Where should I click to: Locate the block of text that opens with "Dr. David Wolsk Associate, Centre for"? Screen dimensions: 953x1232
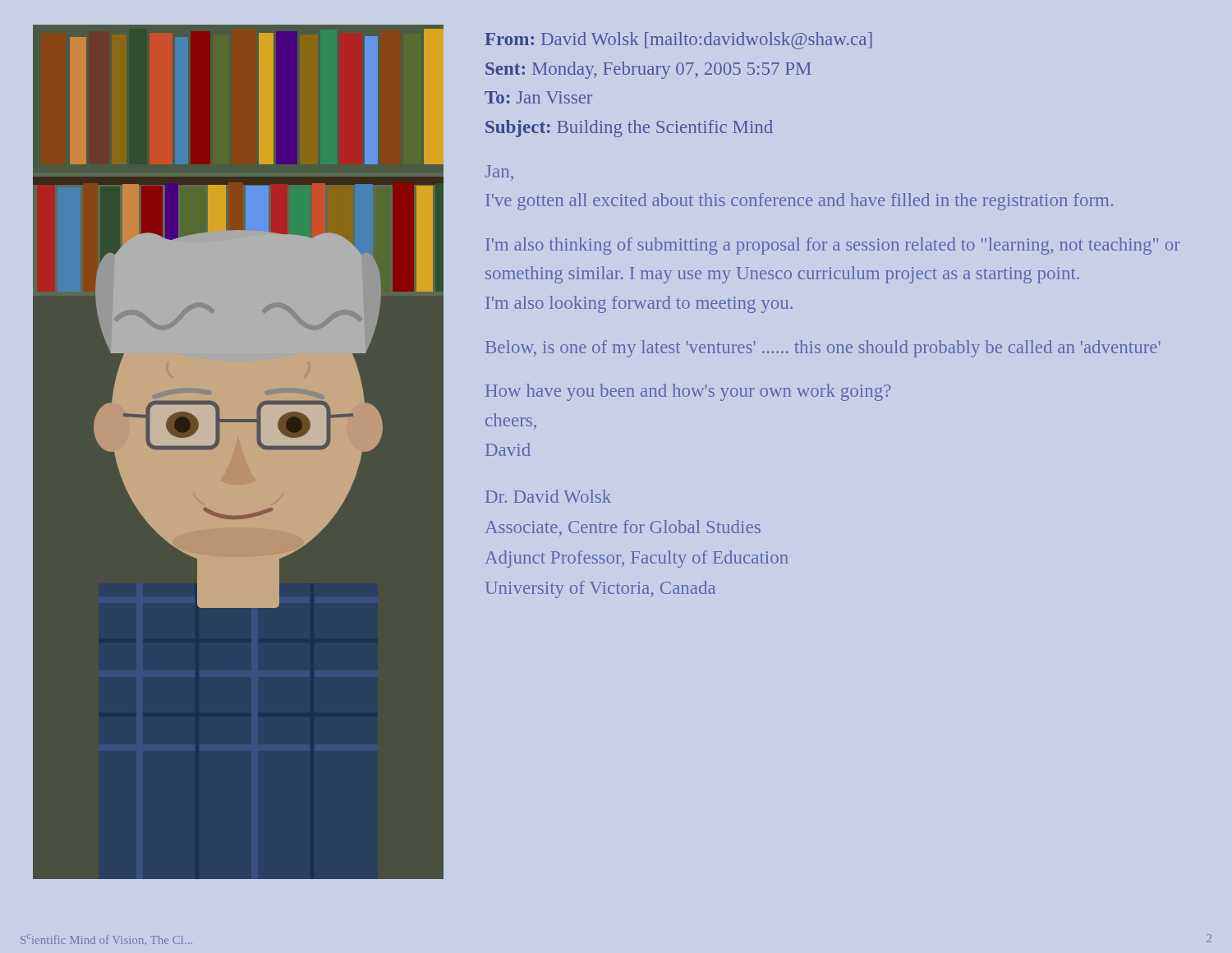pyautogui.click(x=637, y=542)
